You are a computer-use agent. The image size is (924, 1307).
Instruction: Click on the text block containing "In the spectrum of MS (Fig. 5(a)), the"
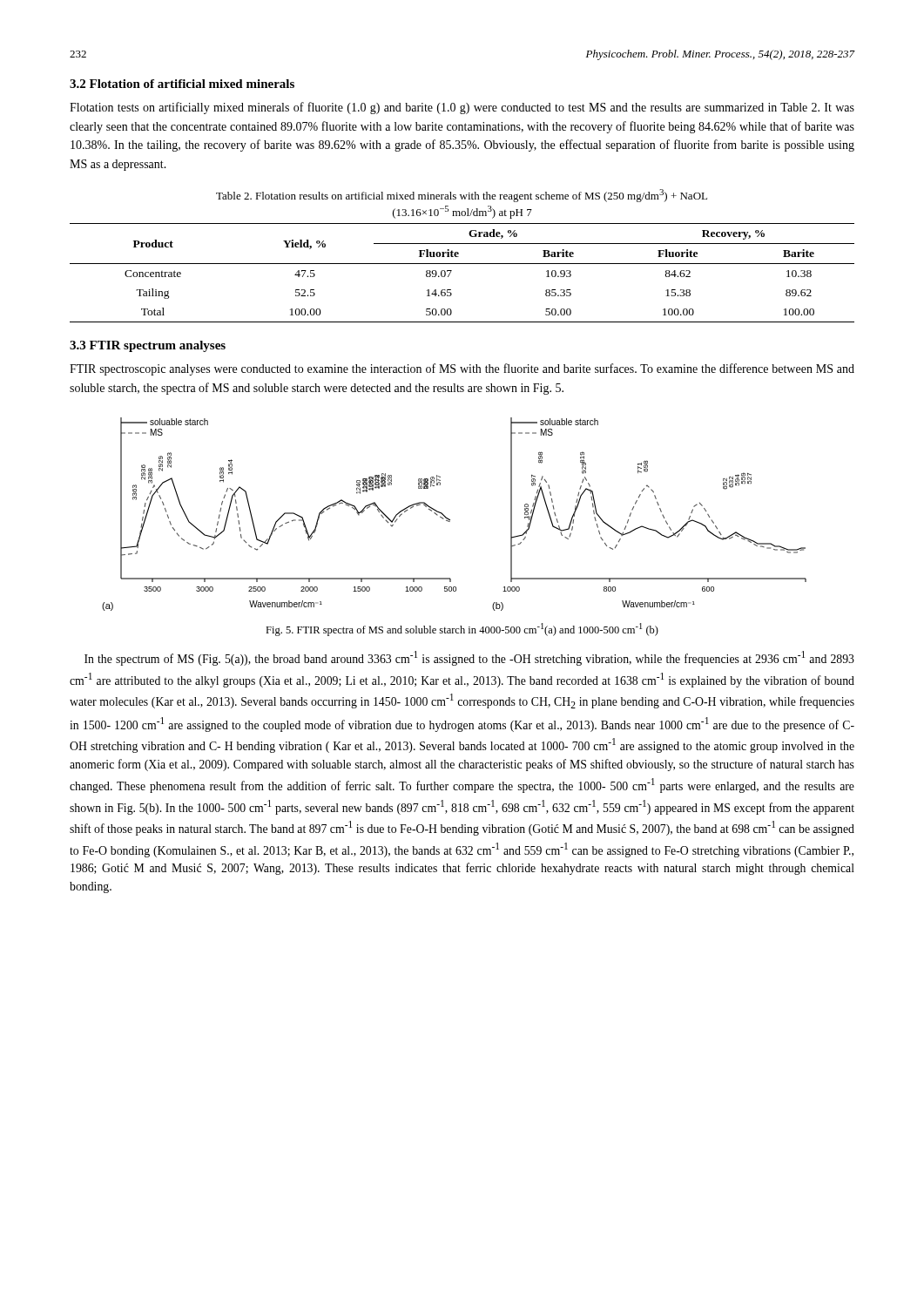click(462, 771)
